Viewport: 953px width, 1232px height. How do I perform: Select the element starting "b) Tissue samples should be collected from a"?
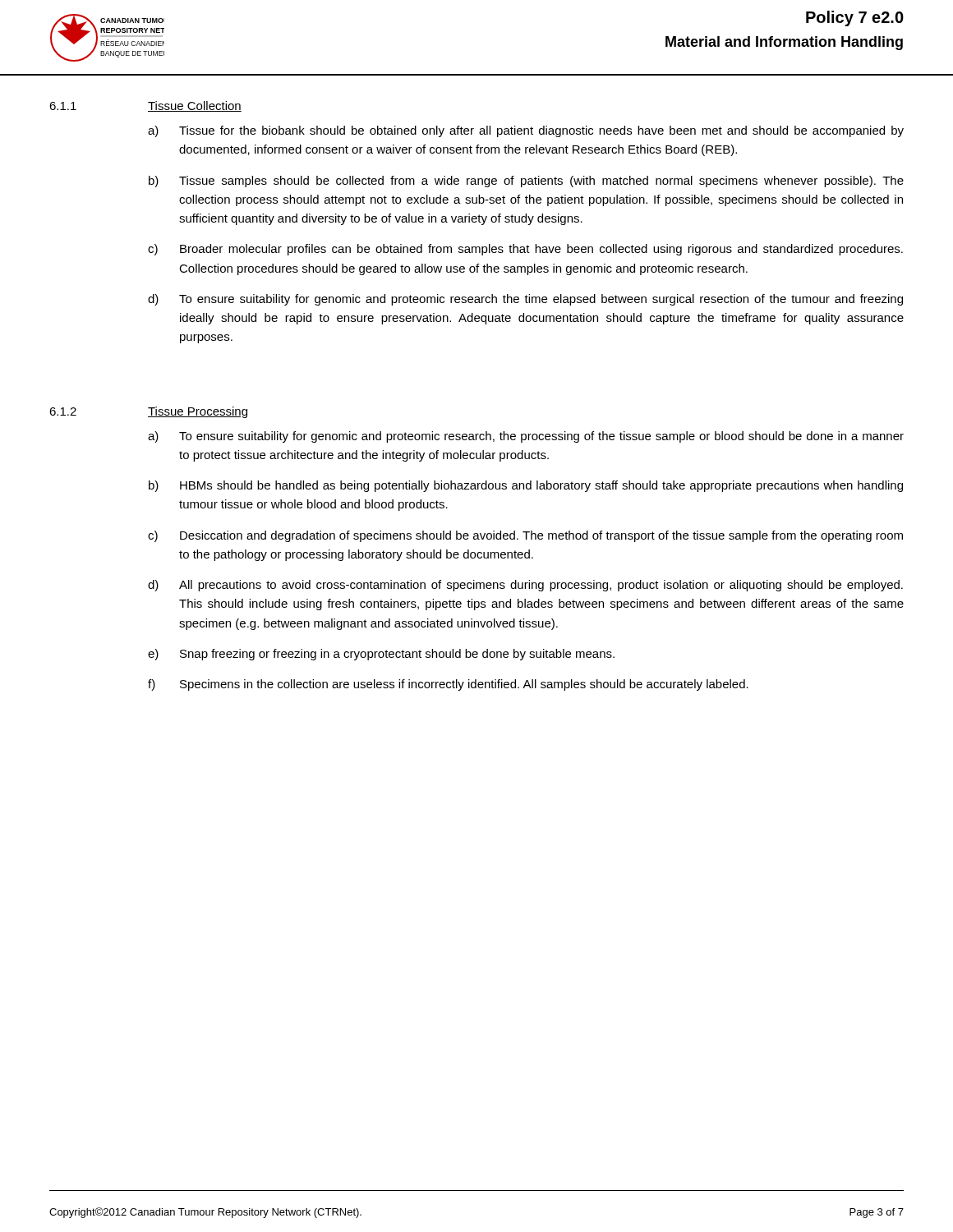(526, 199)
